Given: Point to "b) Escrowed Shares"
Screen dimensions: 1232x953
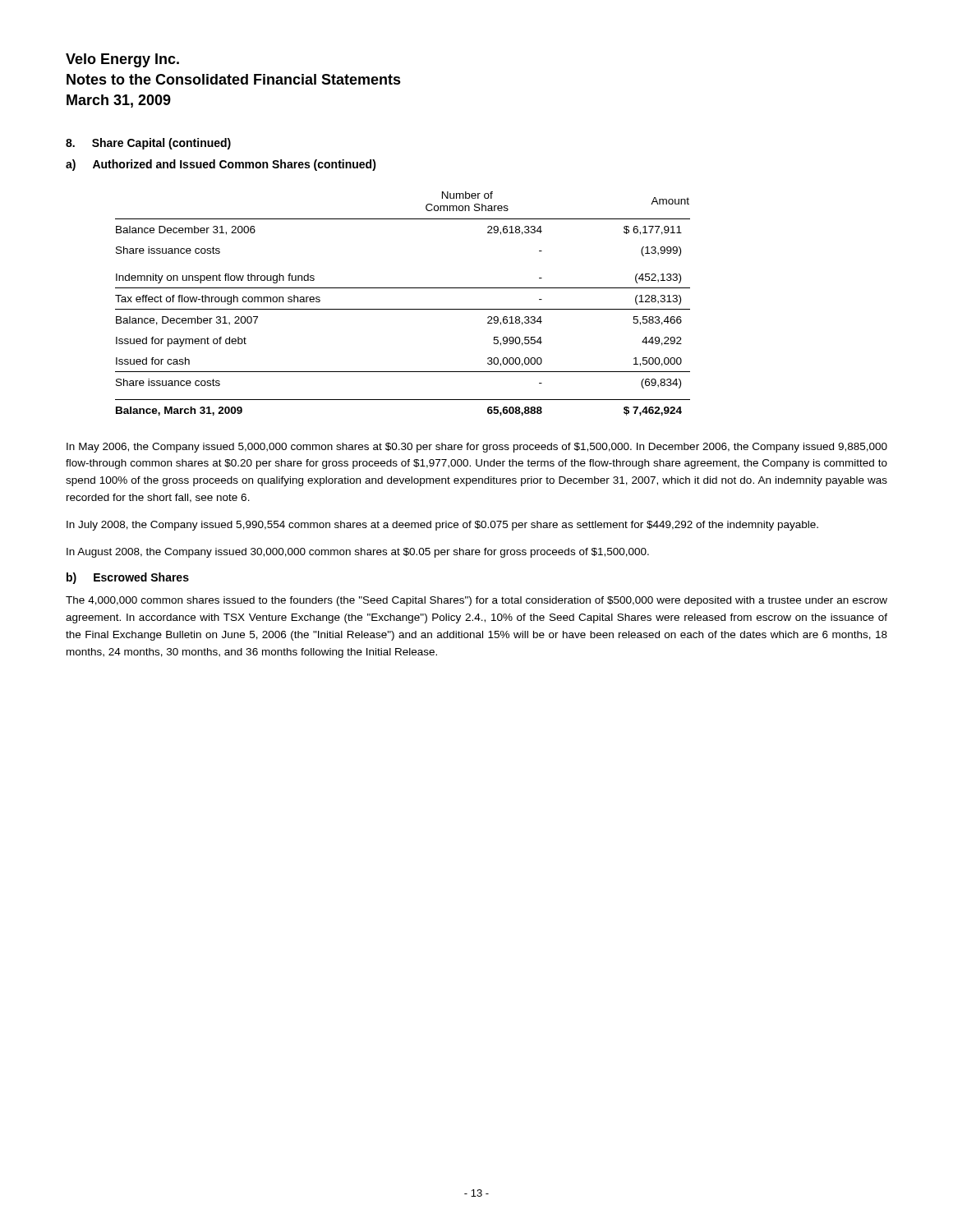Looking at the screenshot, I should pos(127,578).
